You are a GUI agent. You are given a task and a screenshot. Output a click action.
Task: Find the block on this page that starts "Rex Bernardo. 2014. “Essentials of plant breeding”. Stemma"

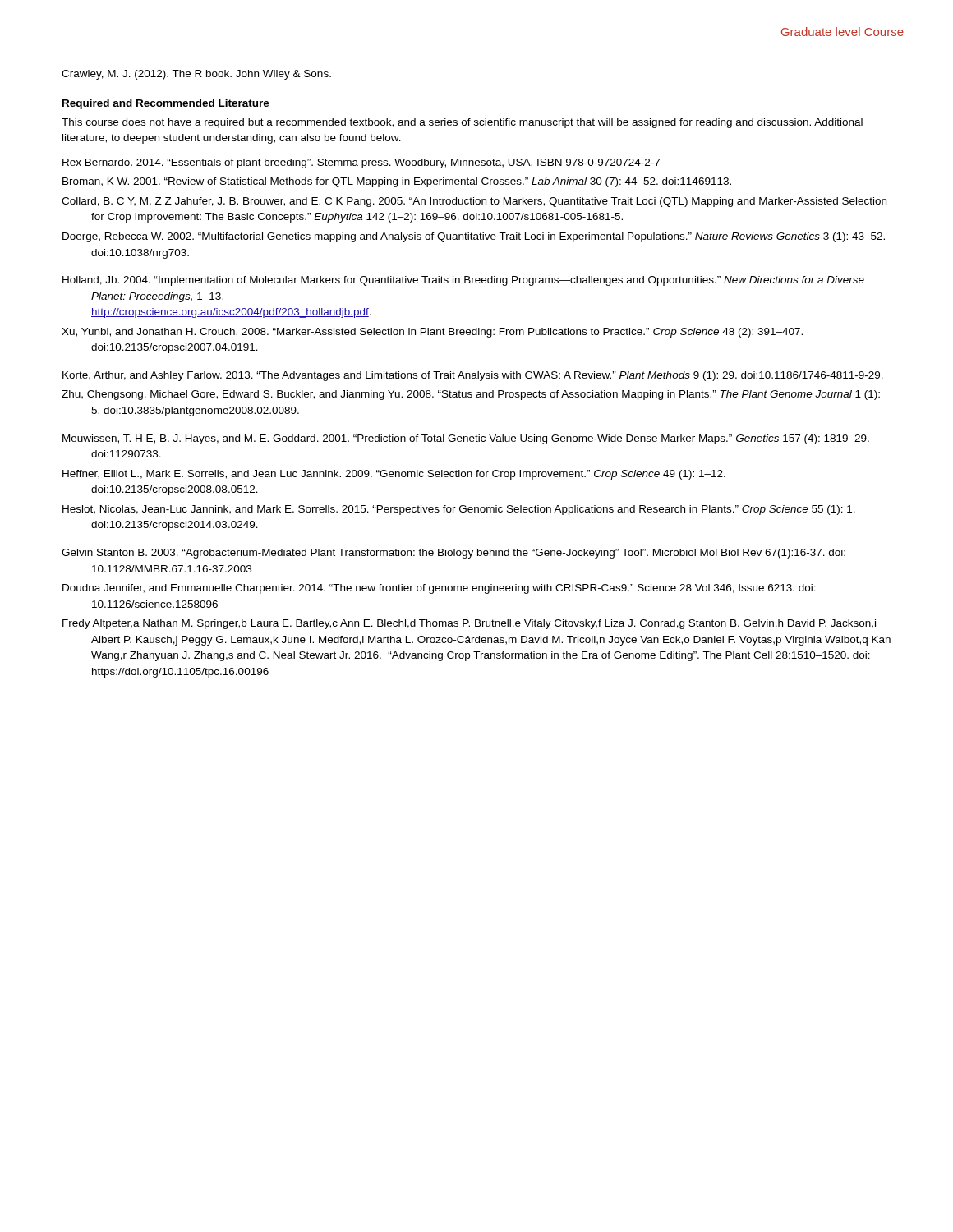point(361,162)
